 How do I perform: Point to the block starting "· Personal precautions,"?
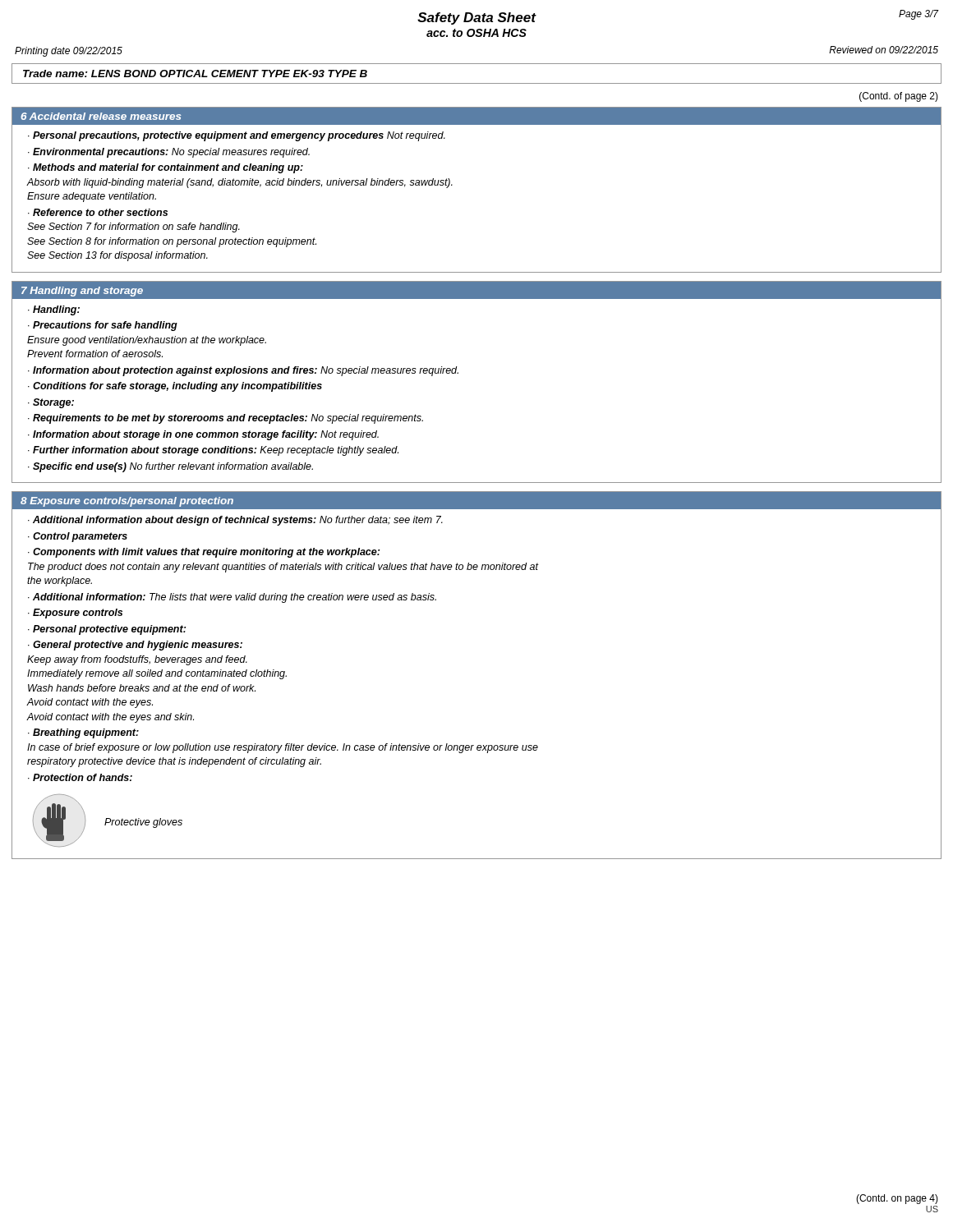click(x=237, y=136)
